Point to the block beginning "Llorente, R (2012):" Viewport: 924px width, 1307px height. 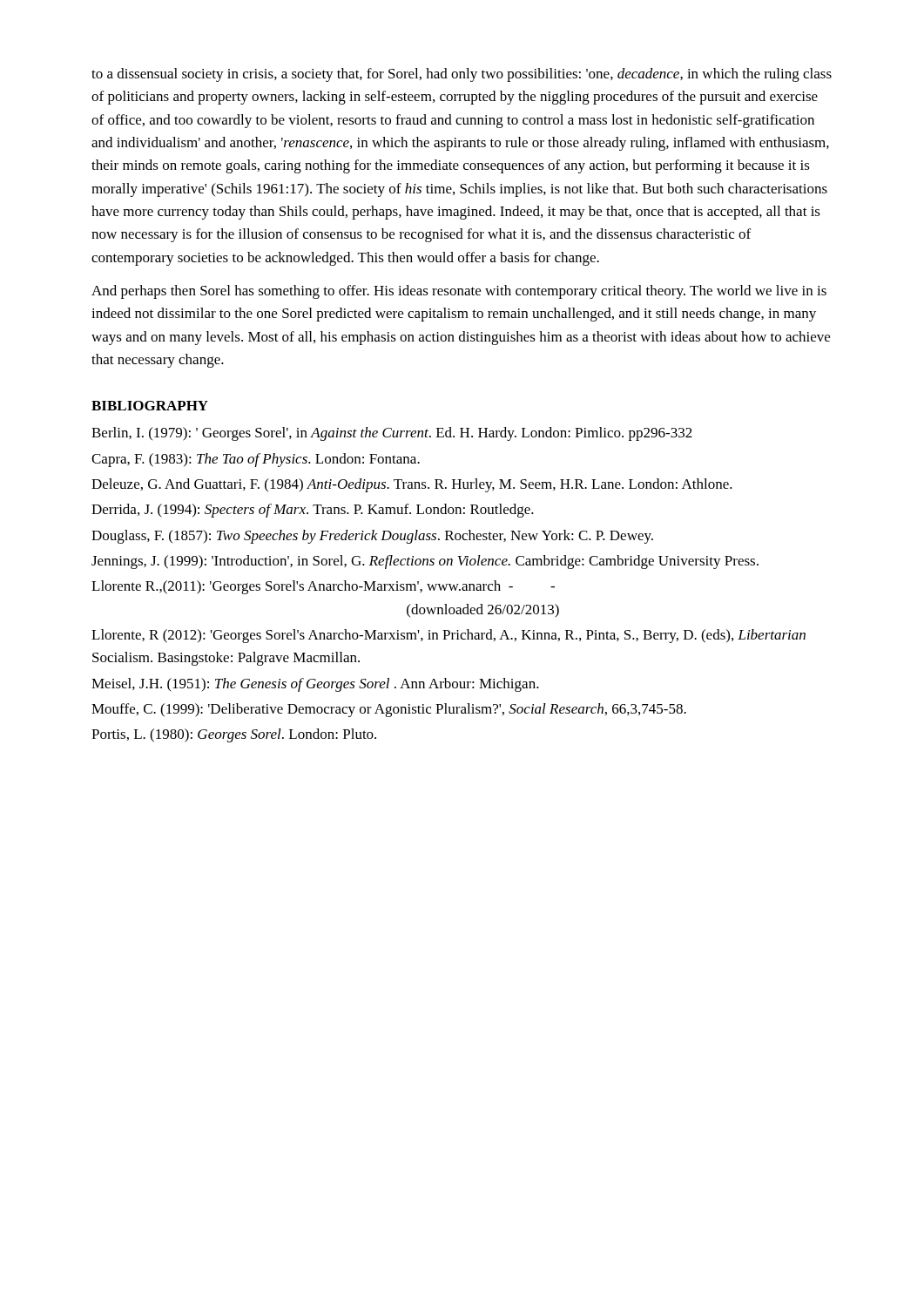[449, 646]
